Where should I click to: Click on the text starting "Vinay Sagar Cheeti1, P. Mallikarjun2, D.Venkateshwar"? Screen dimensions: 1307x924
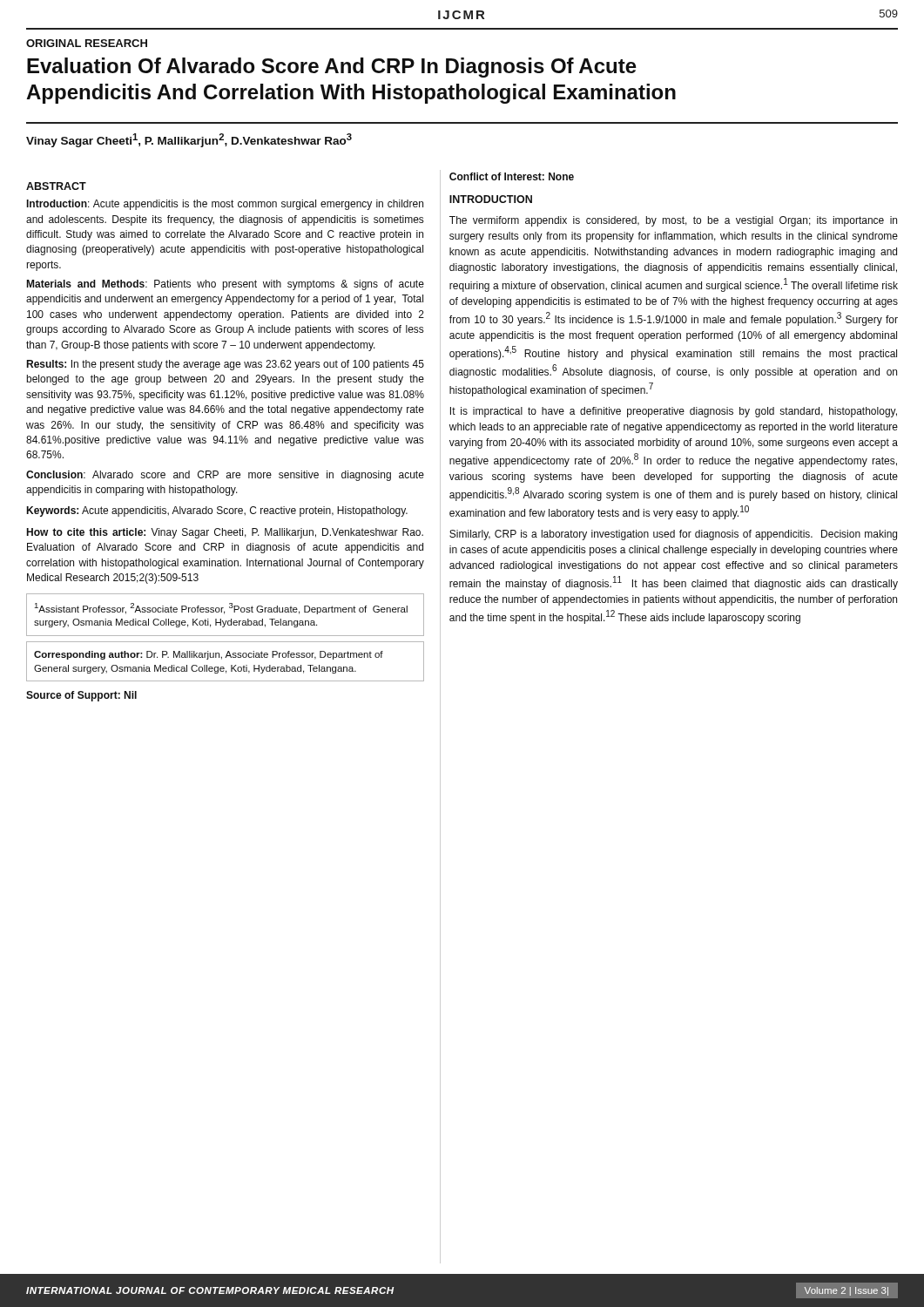(x=189, y=139)
